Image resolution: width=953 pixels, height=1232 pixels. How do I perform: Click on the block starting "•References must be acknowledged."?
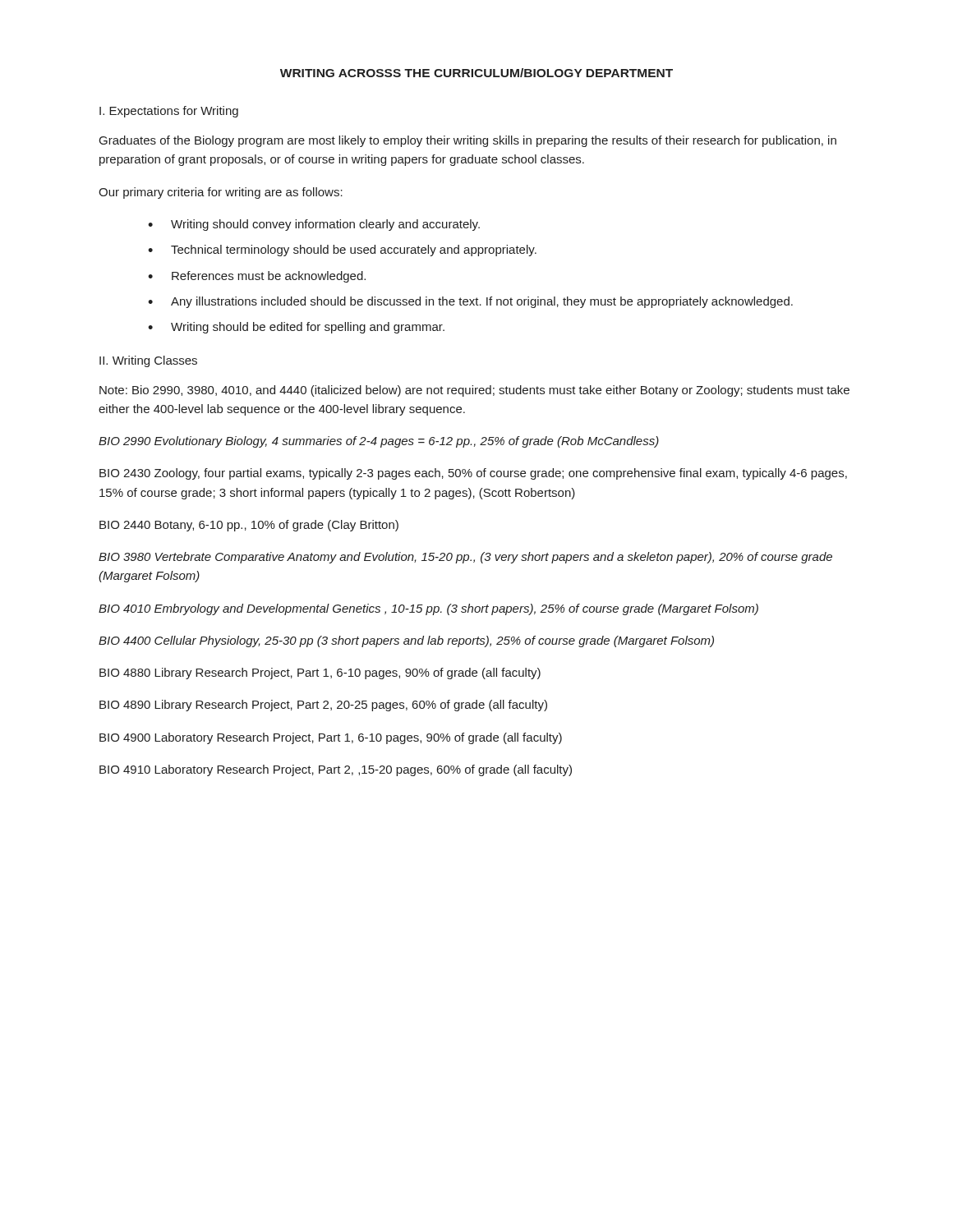point(257,277)
